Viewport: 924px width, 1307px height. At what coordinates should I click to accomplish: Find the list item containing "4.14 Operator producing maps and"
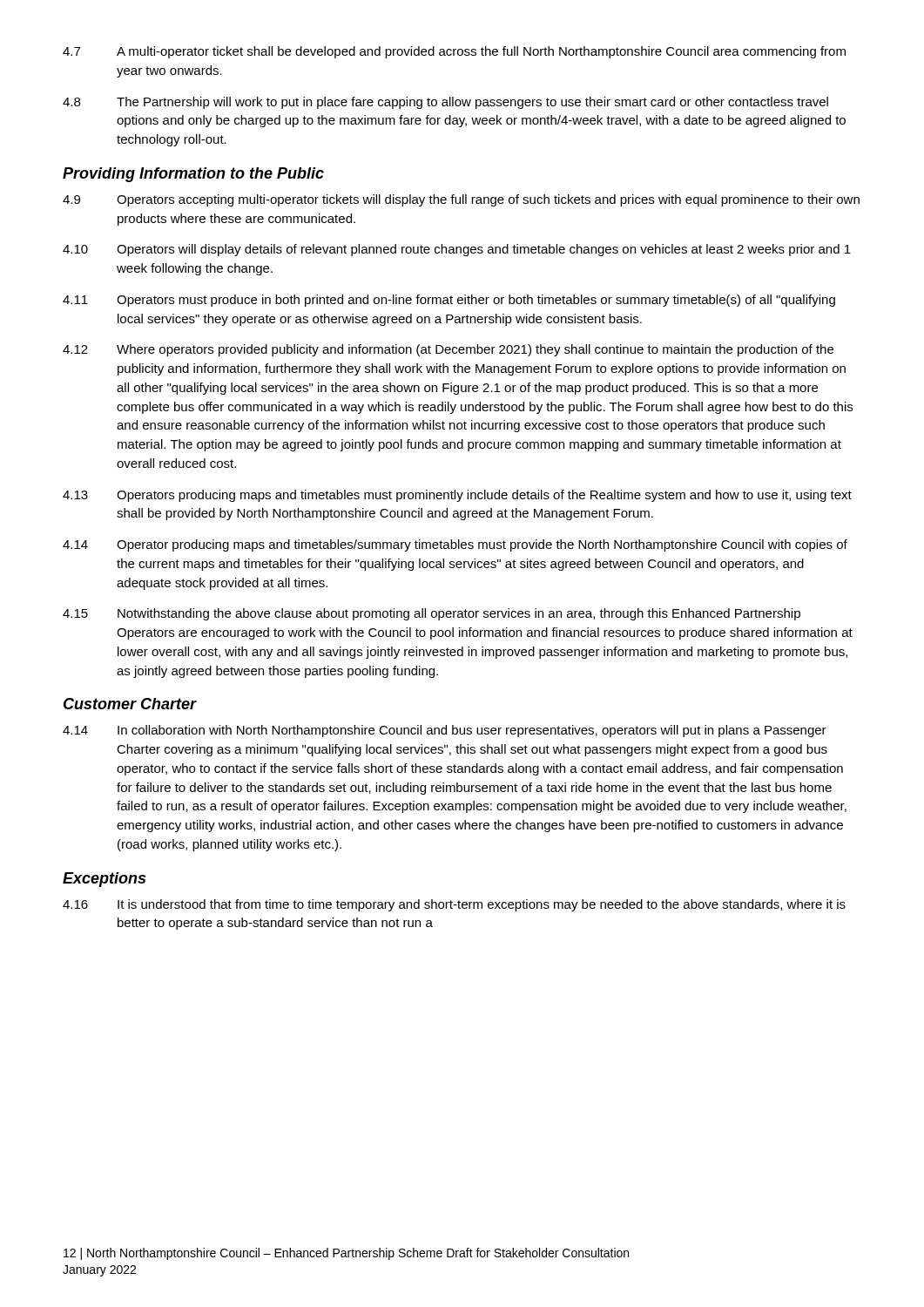[462, 563]
